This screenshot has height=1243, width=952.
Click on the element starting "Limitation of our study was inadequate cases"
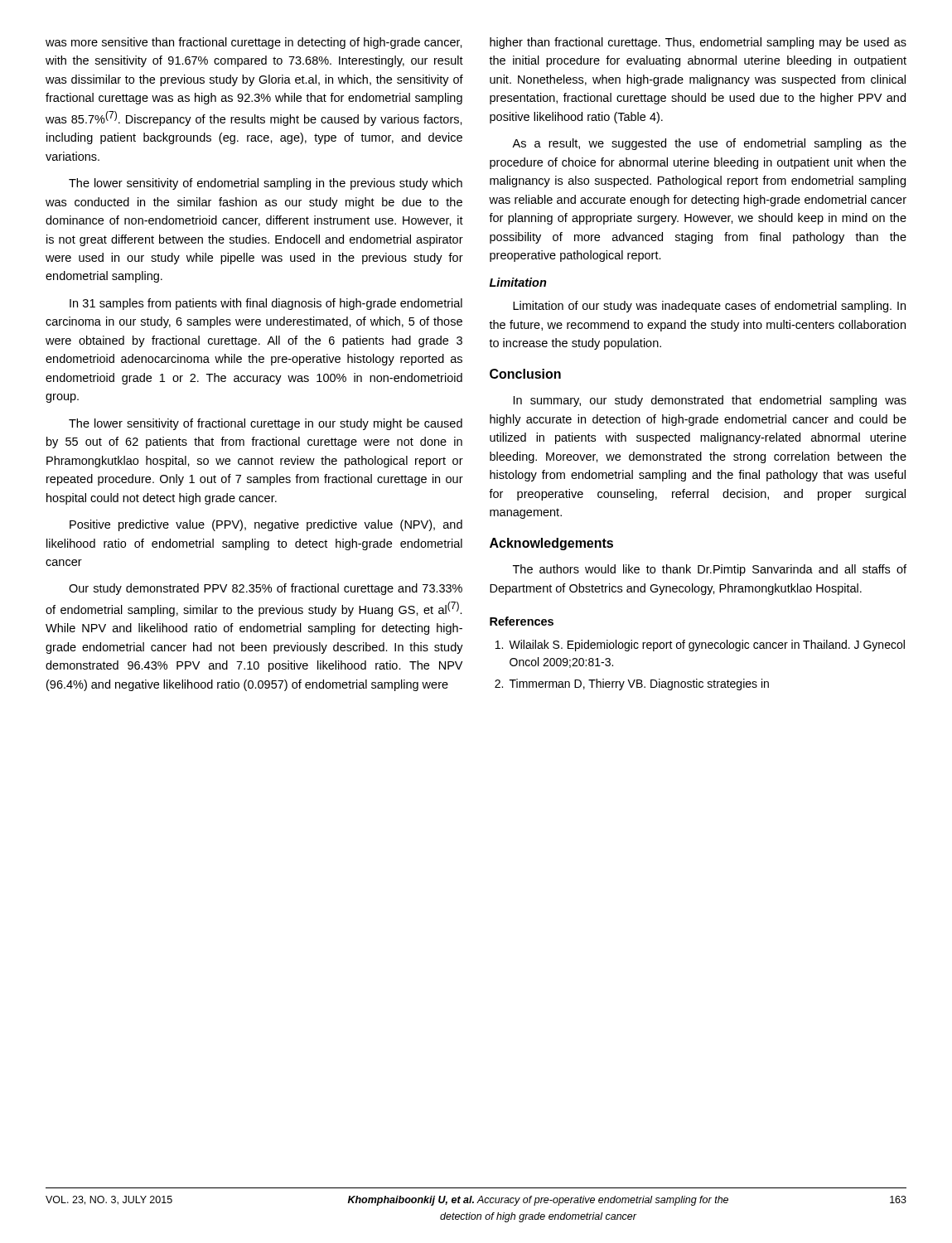tap(698, 325)
